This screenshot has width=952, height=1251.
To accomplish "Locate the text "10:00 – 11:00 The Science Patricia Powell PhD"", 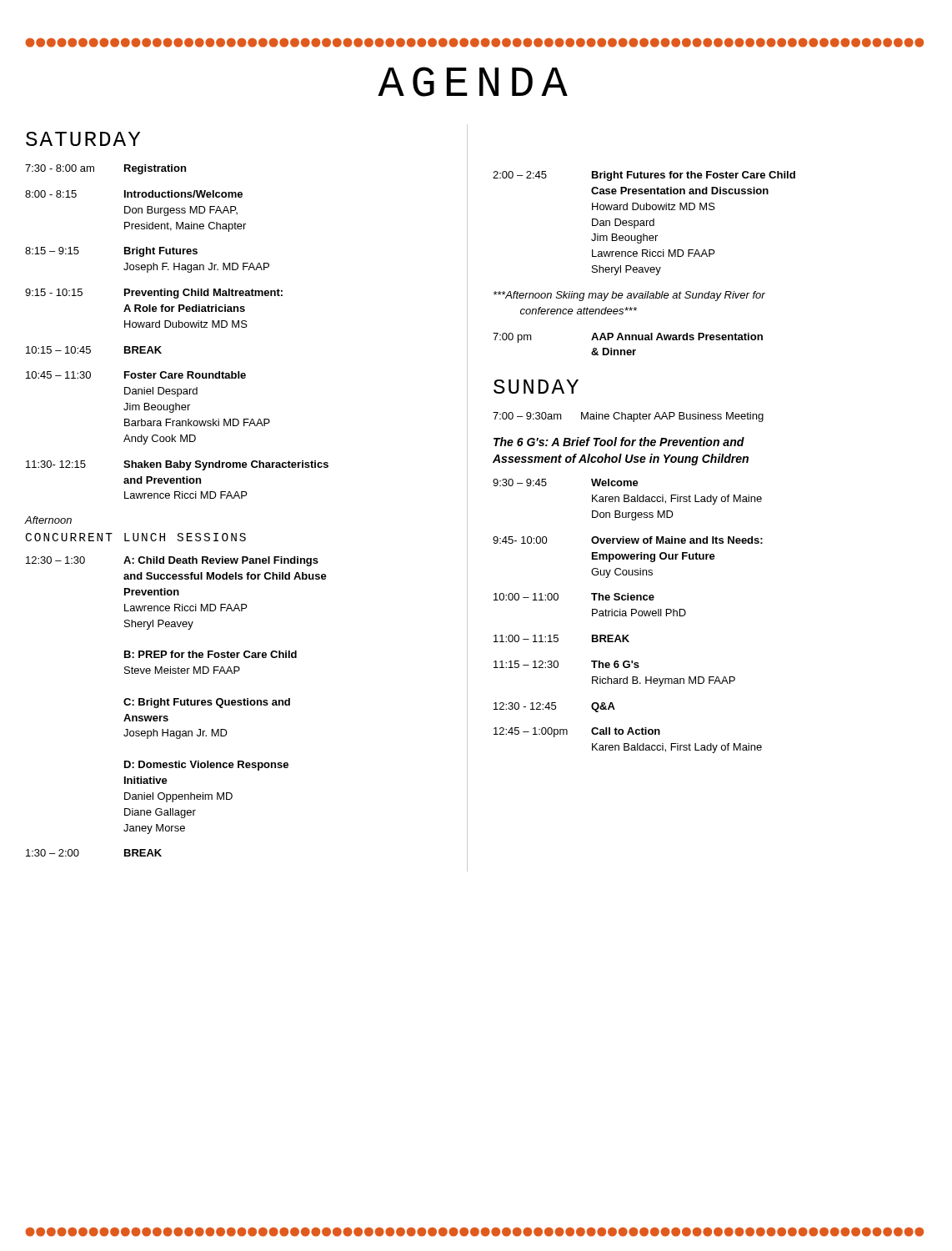I will tap(535, 597).
